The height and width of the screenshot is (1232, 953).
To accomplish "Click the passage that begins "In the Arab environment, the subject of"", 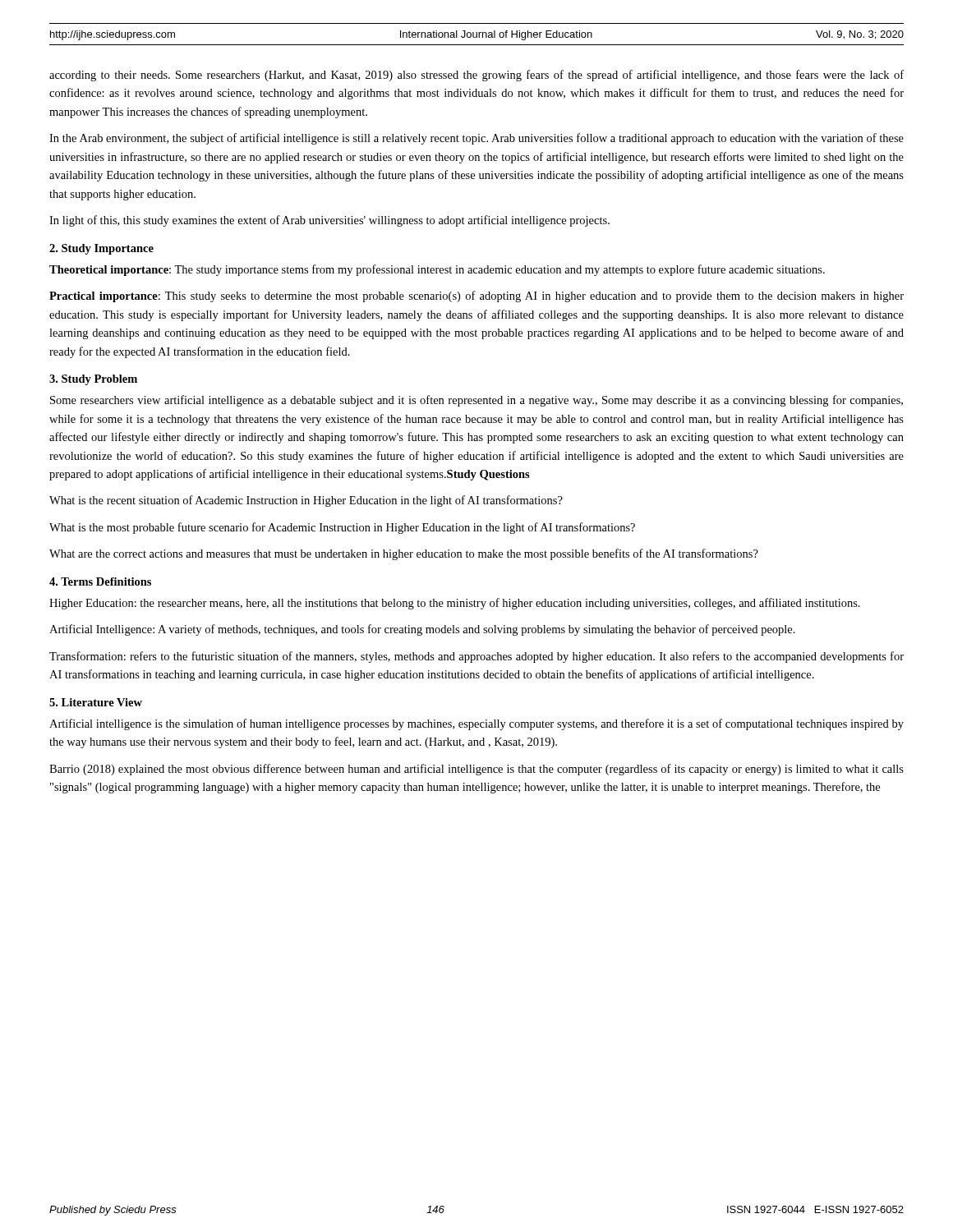I will (x=476, y=166).
